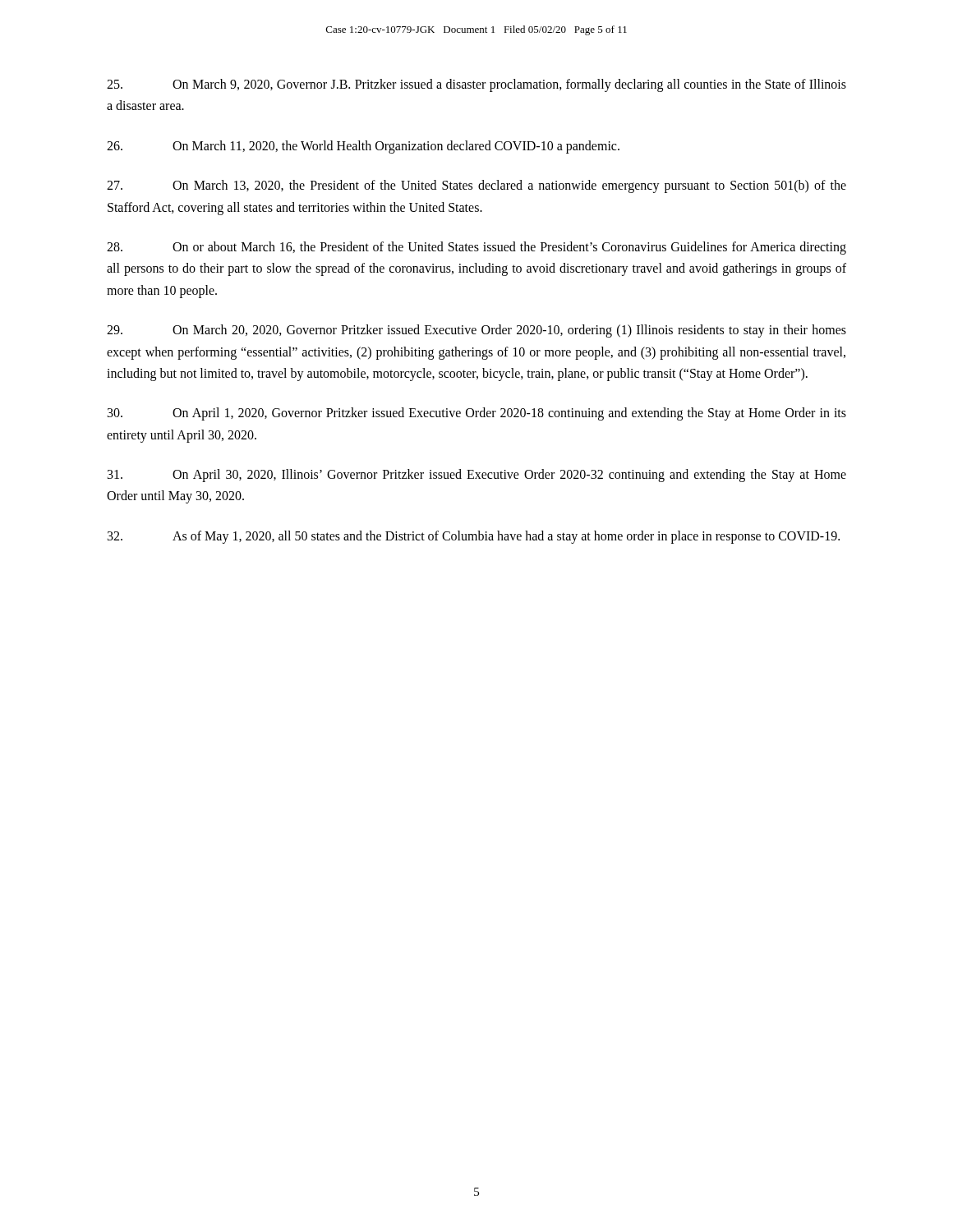Viewport: 953px width, 1232px height.
Task: Locate the list item with the text "25.On March 9, 2020, Governor"
Action: pyautogui.click(x=476, y=96)
